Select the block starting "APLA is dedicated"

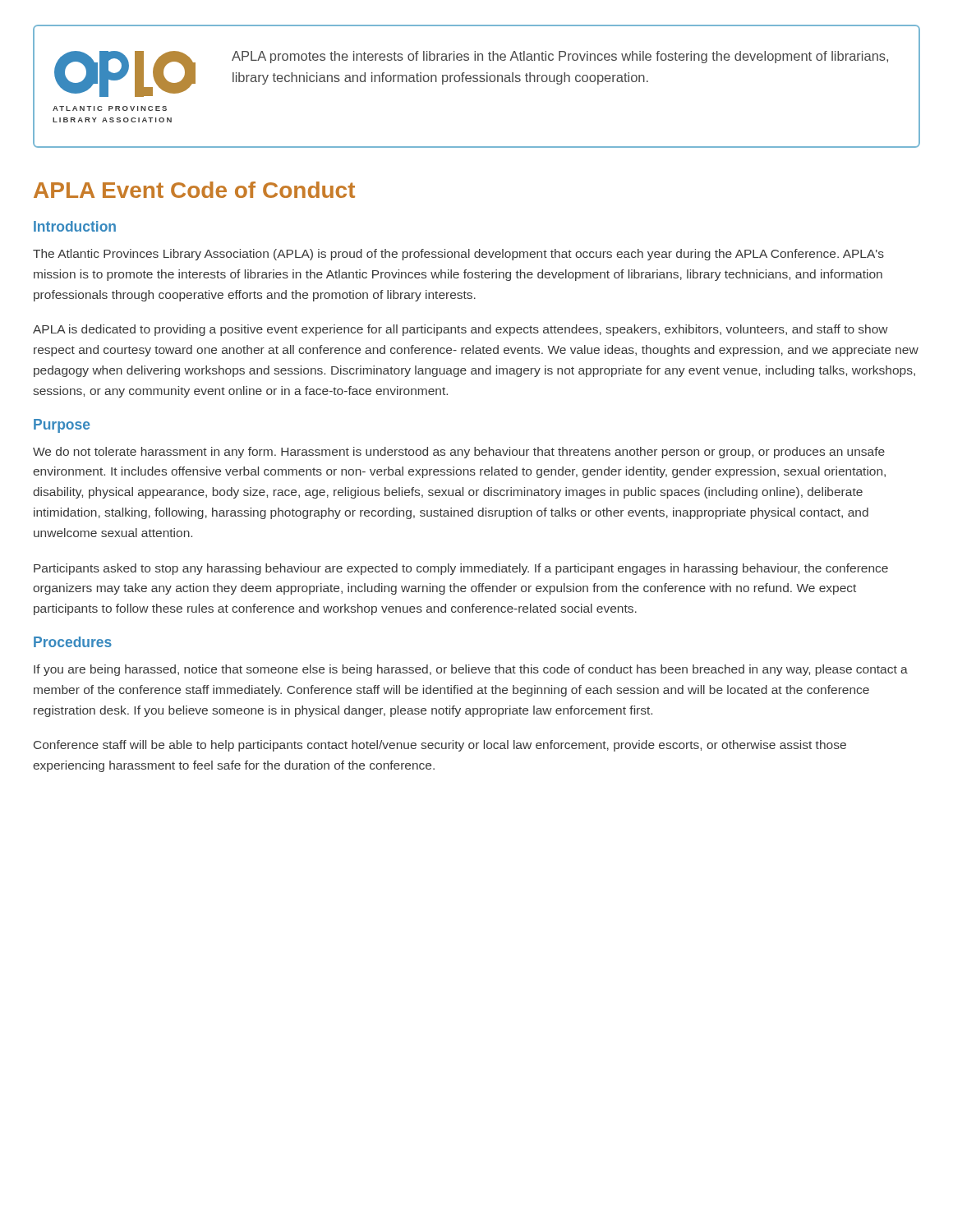476,360
